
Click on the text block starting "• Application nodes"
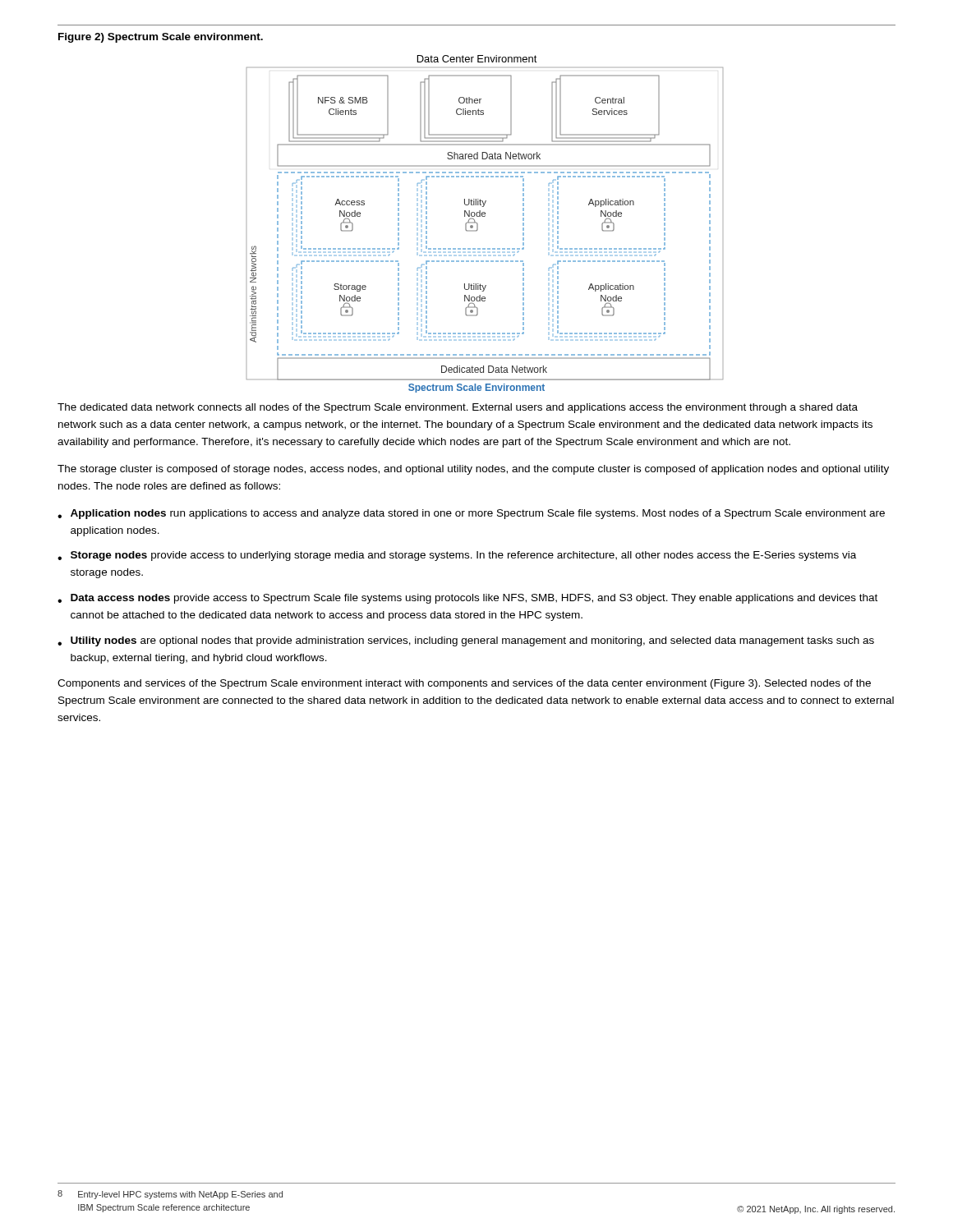(476, 522)
